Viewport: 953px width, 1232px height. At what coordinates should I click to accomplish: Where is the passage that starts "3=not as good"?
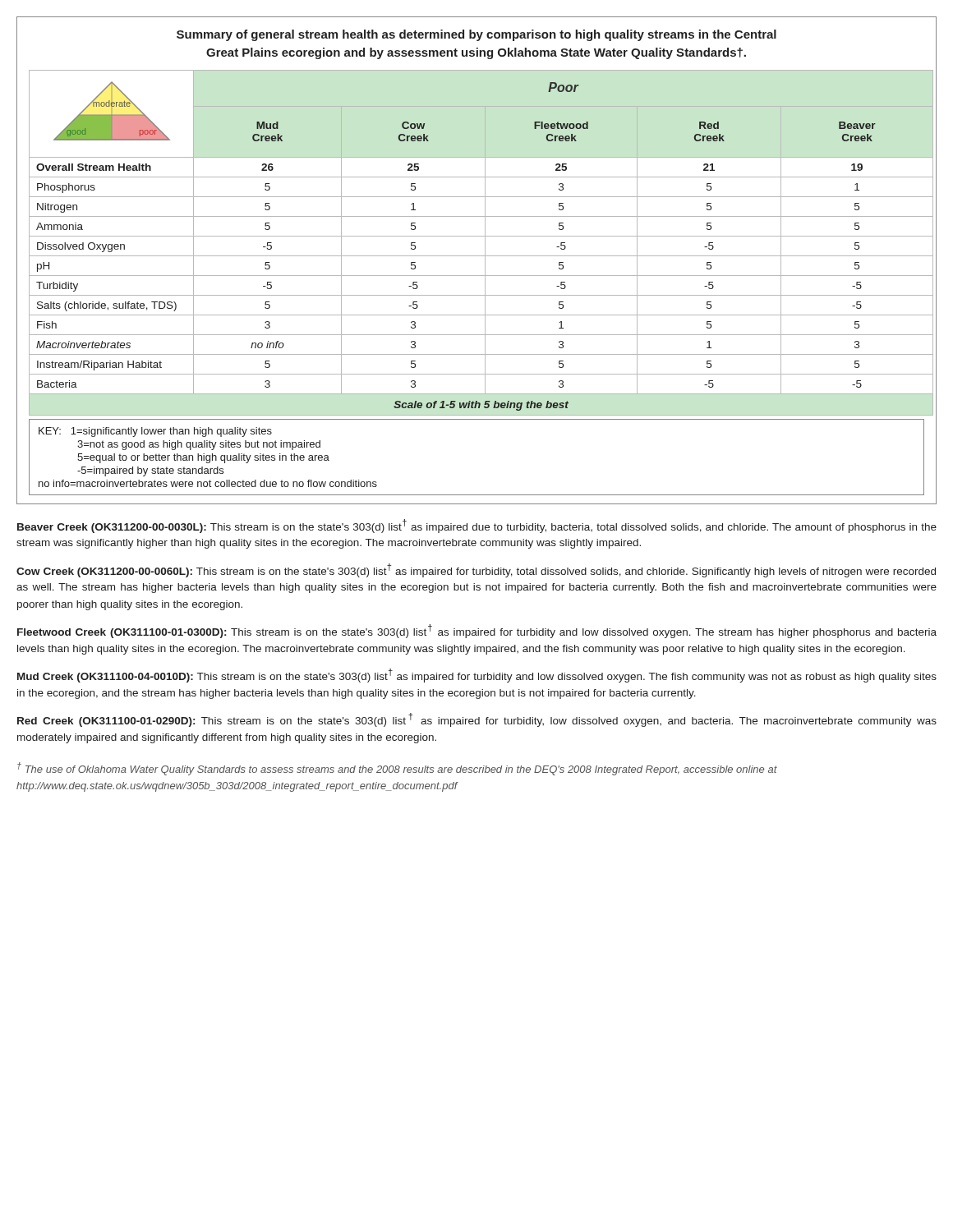(x=199, y=444)
